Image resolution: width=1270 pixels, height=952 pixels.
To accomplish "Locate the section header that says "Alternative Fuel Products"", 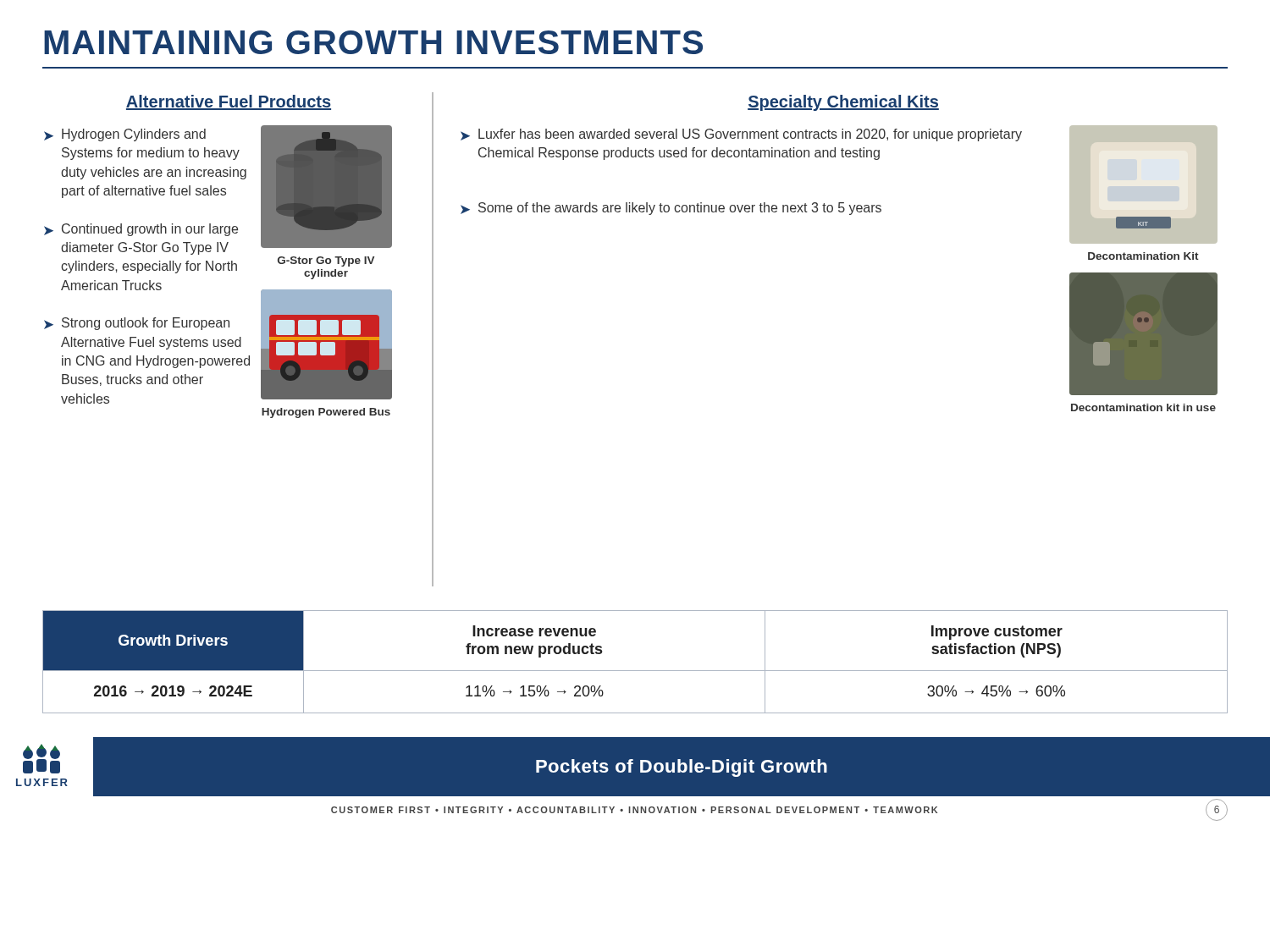I will point(229,102).
